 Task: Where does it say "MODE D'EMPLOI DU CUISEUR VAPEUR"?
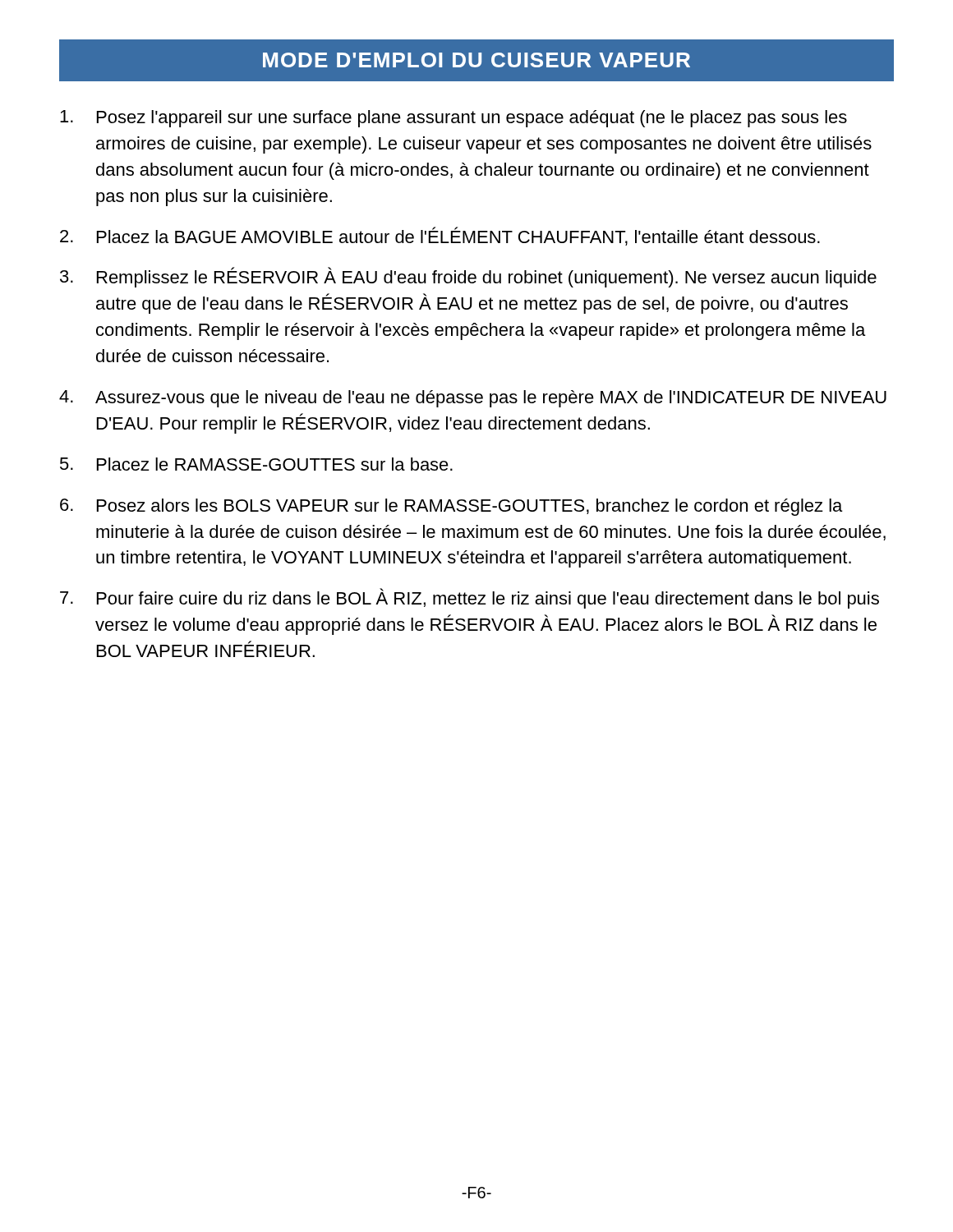(476, 60)
